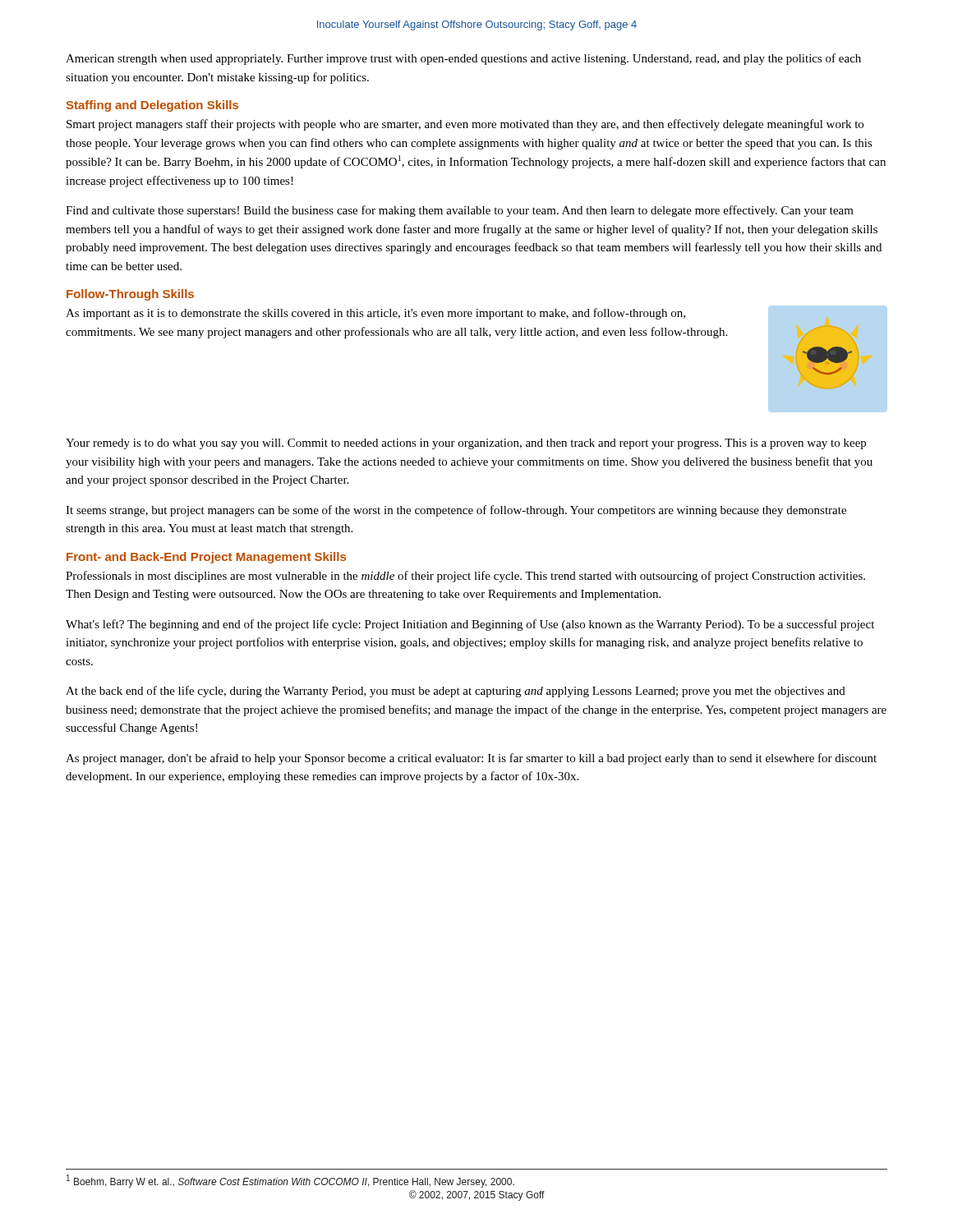Click on the element starting "1 Boehm, Barry W et. al.,"
Image resolution: width=953 pixels, height=1232 pixels.
(x=476, y=1187)
